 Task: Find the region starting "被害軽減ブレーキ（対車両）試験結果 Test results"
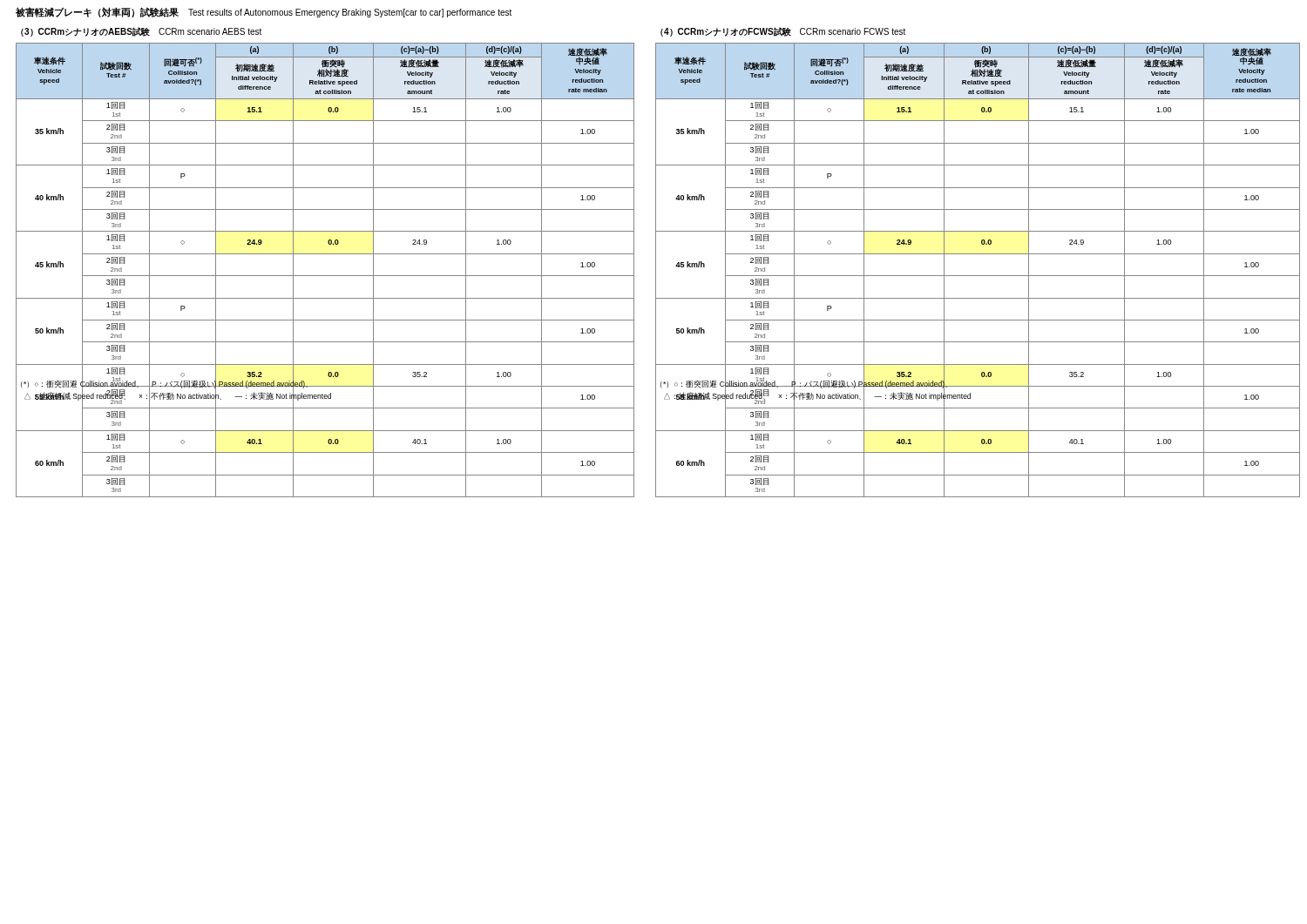coord(264,12)
